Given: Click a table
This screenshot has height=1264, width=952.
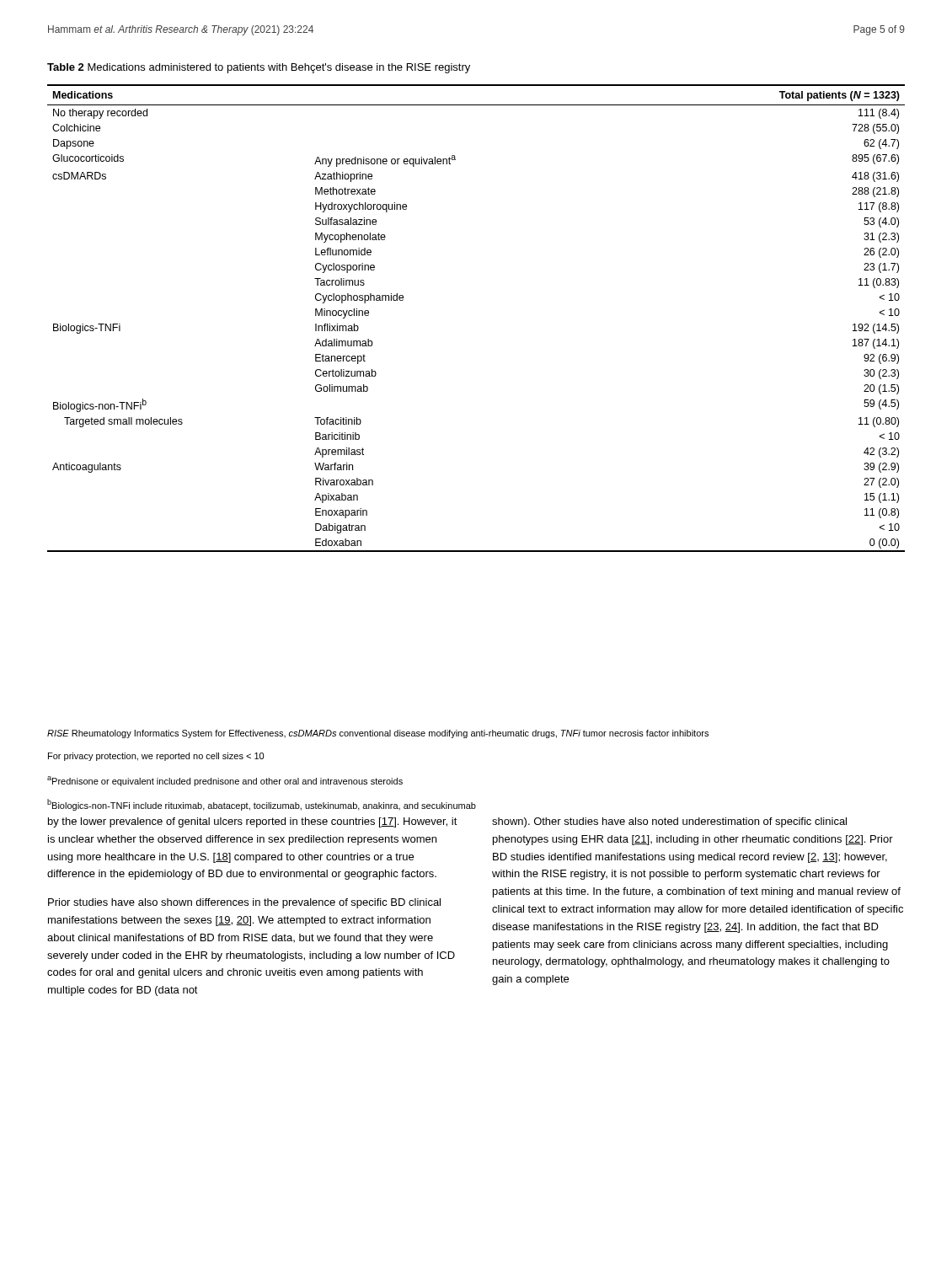Looking at the screenshot, I should 476,318.
